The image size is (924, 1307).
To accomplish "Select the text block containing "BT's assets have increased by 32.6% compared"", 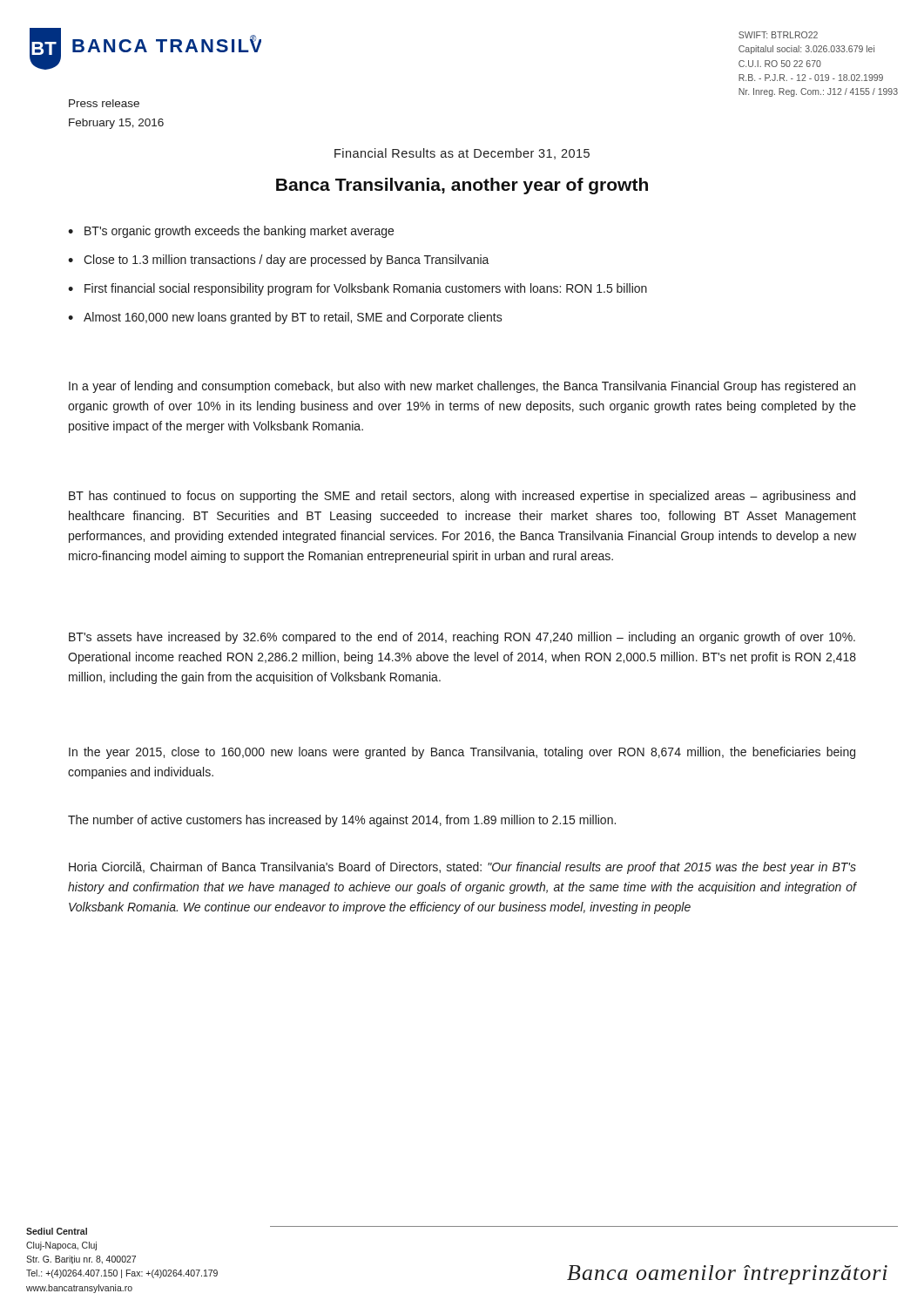I will coord(462,657).
